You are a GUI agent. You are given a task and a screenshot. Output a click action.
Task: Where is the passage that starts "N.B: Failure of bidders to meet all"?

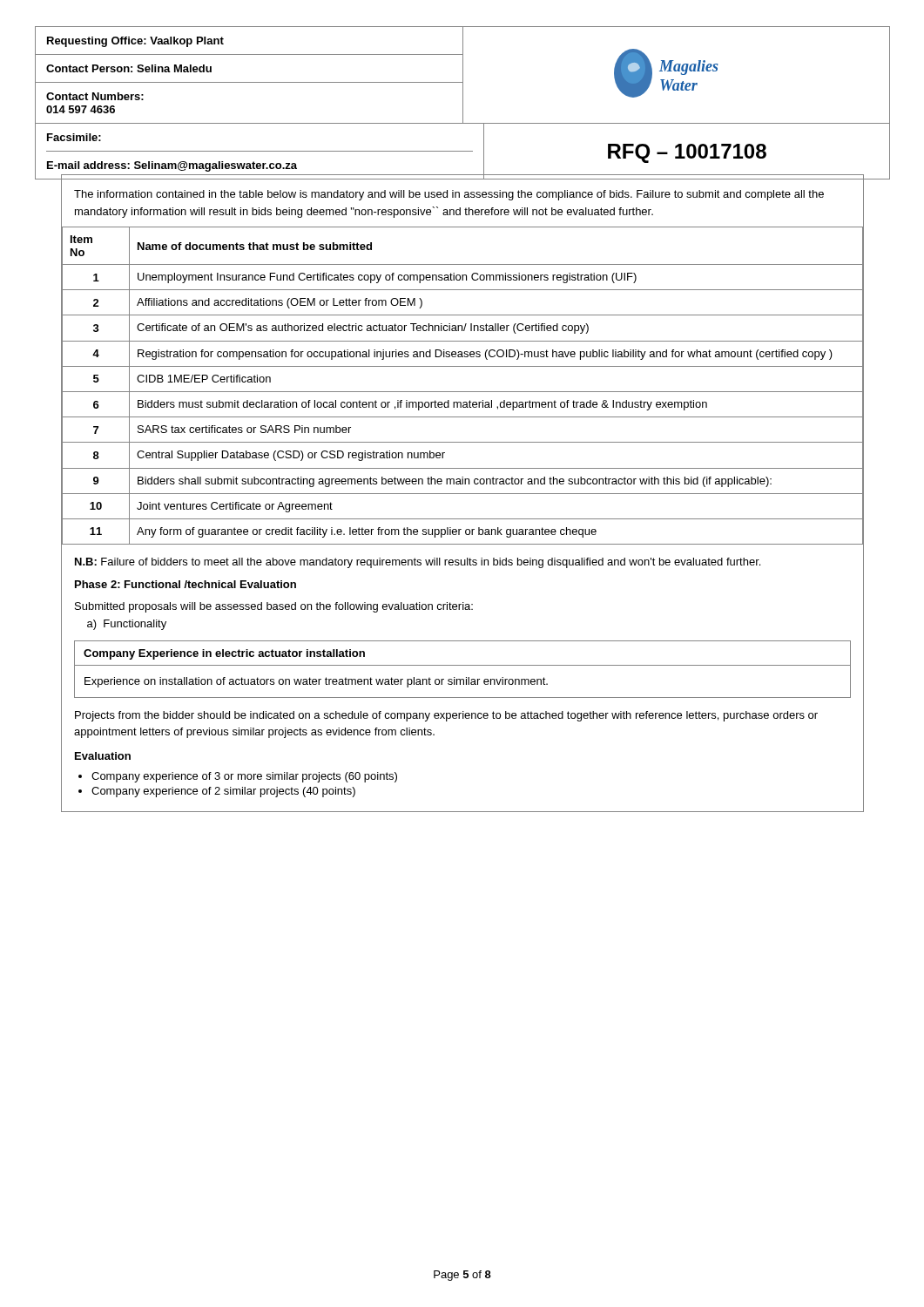[x=418, y=562]
